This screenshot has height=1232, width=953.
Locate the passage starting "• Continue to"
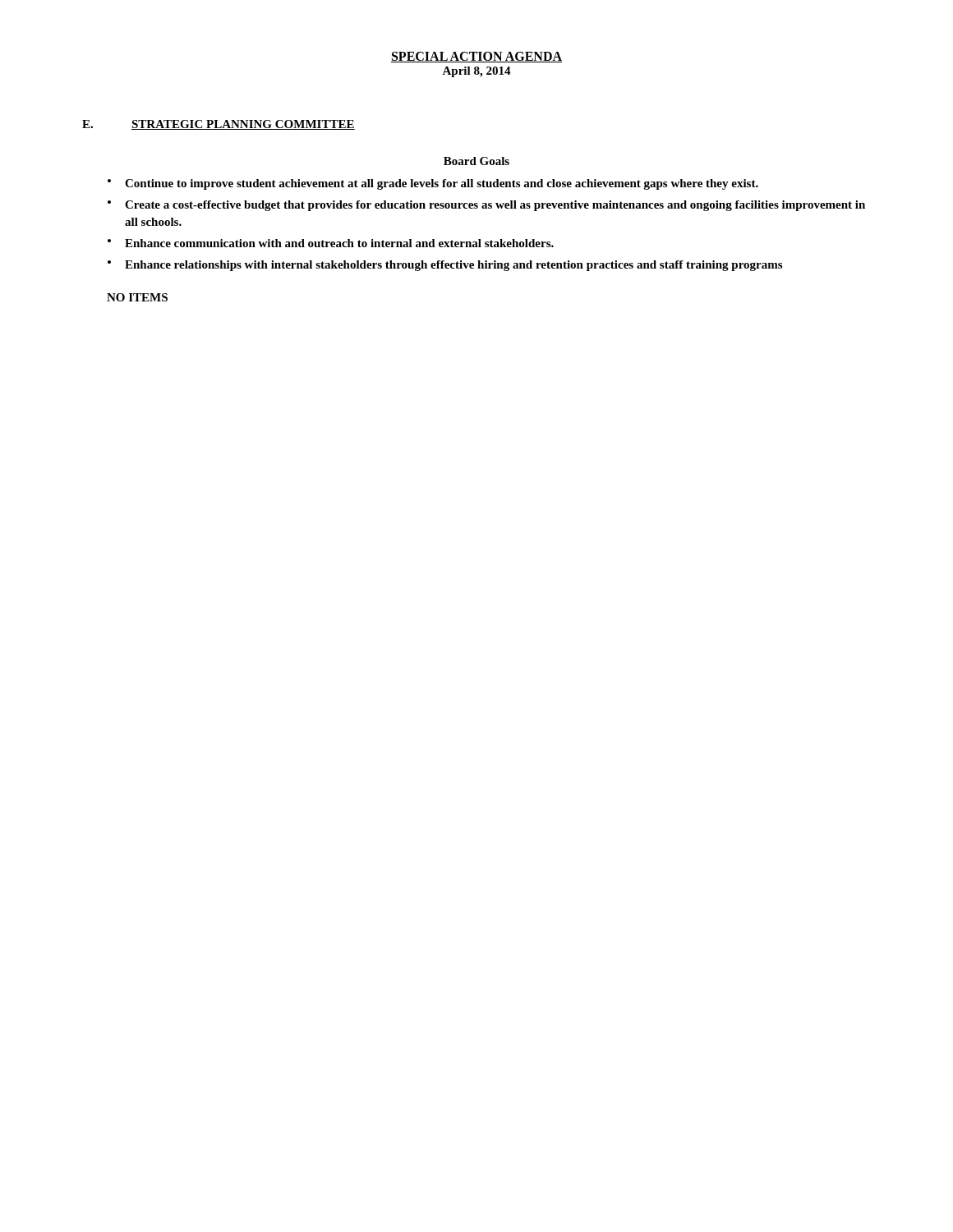click(433, 183)
